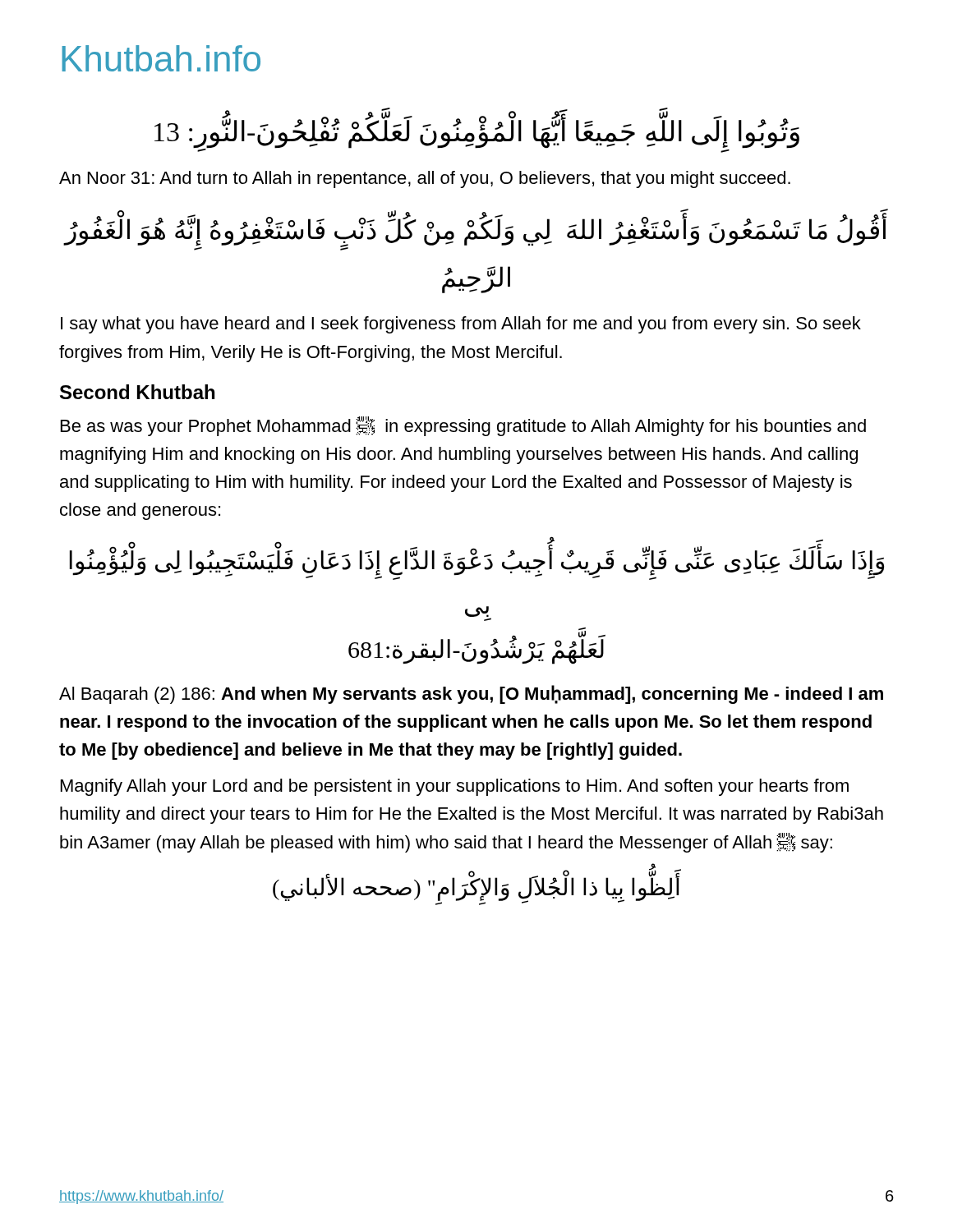953x1232 pixels.
Task: Click where it says "أَلِظُّوا بِيا ذا الْجُلاَلِ وَالإِكْرَامِ" (صححه الألباني)"
Action: (476, 887)
